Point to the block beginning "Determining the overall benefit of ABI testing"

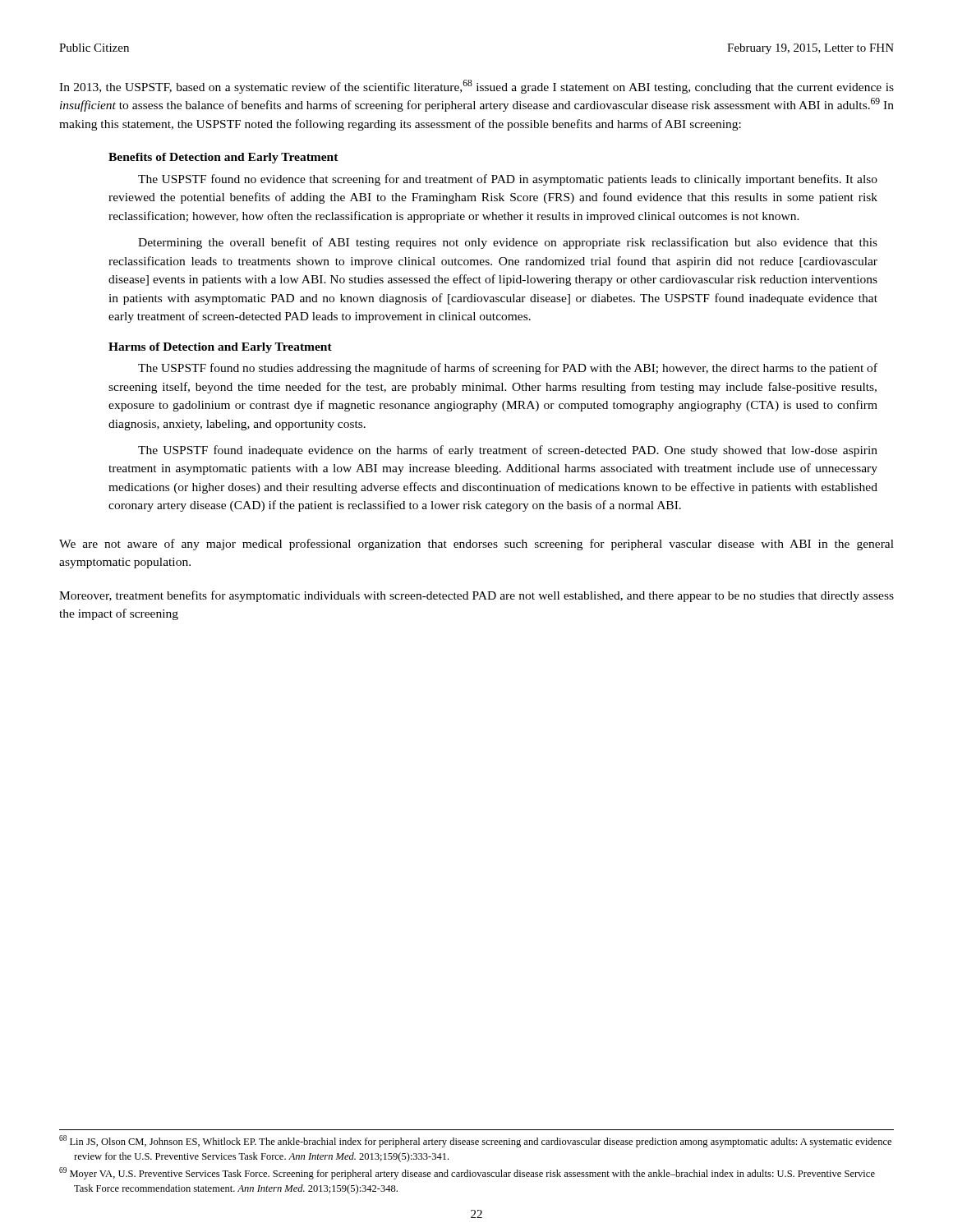(x=493, y=279)
